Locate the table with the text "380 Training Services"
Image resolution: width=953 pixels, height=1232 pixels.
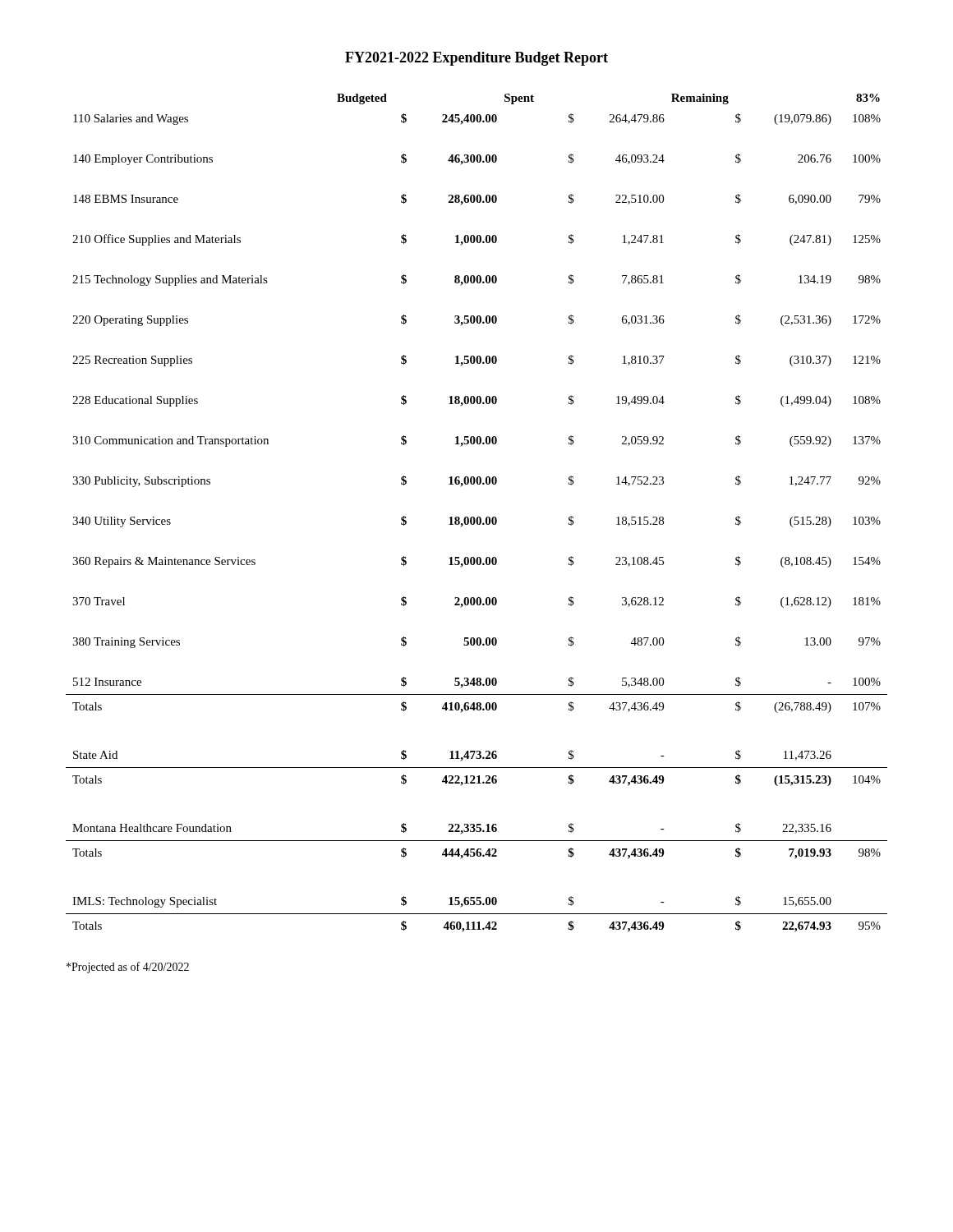[476, 514]
